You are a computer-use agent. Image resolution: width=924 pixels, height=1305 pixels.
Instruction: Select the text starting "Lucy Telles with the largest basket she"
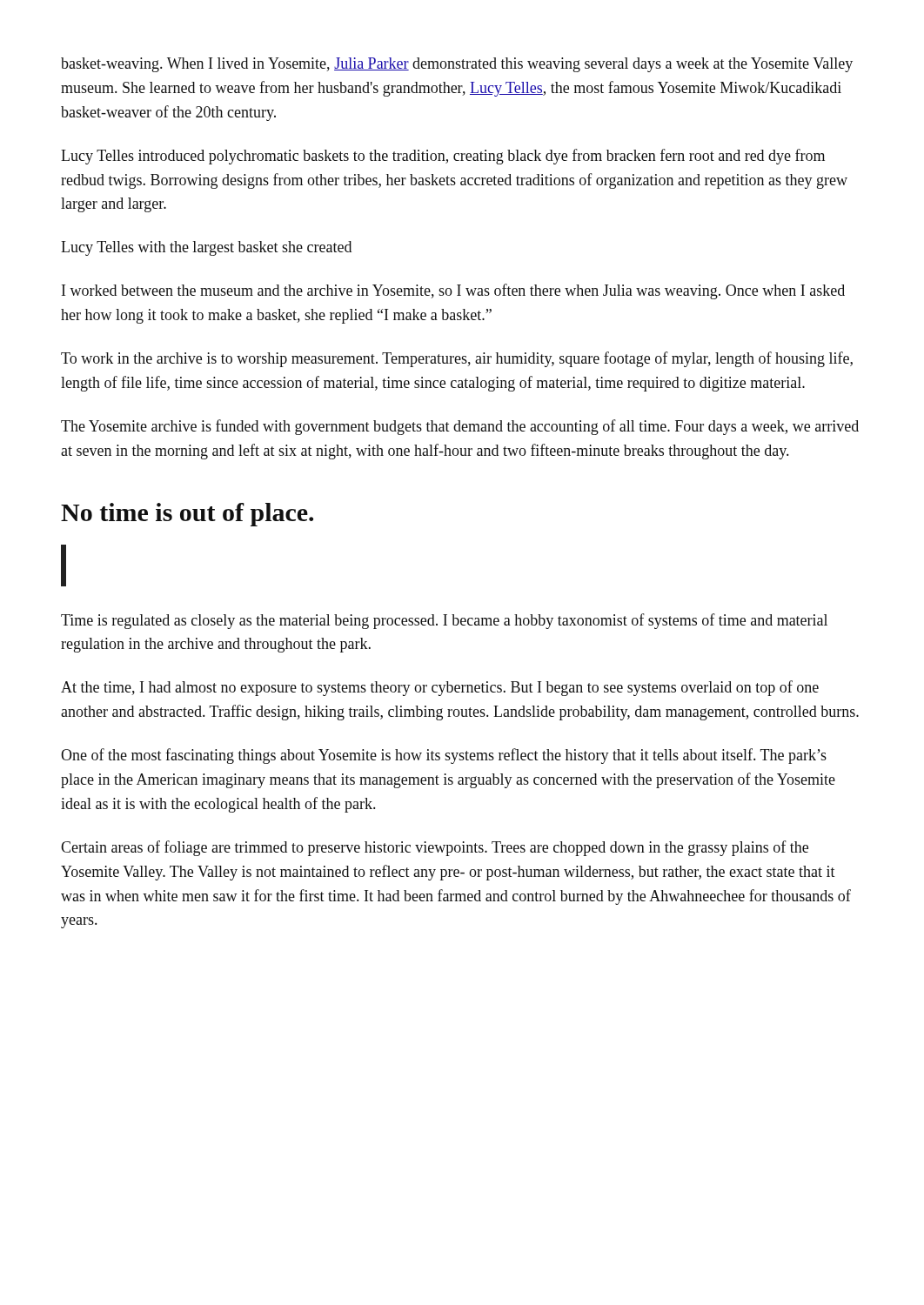(x=206, y=247)
